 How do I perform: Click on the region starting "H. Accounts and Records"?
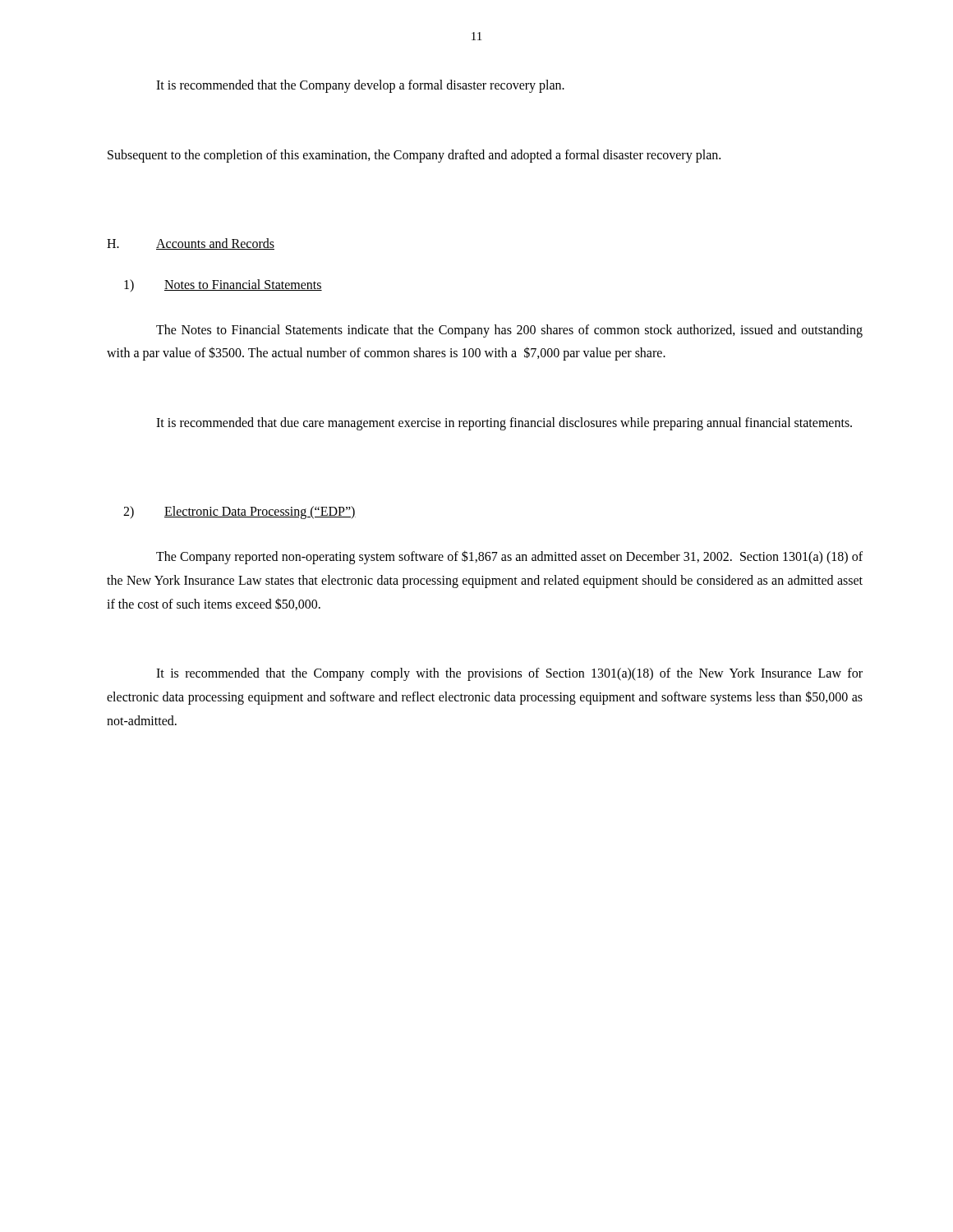[x=191, y=244]
